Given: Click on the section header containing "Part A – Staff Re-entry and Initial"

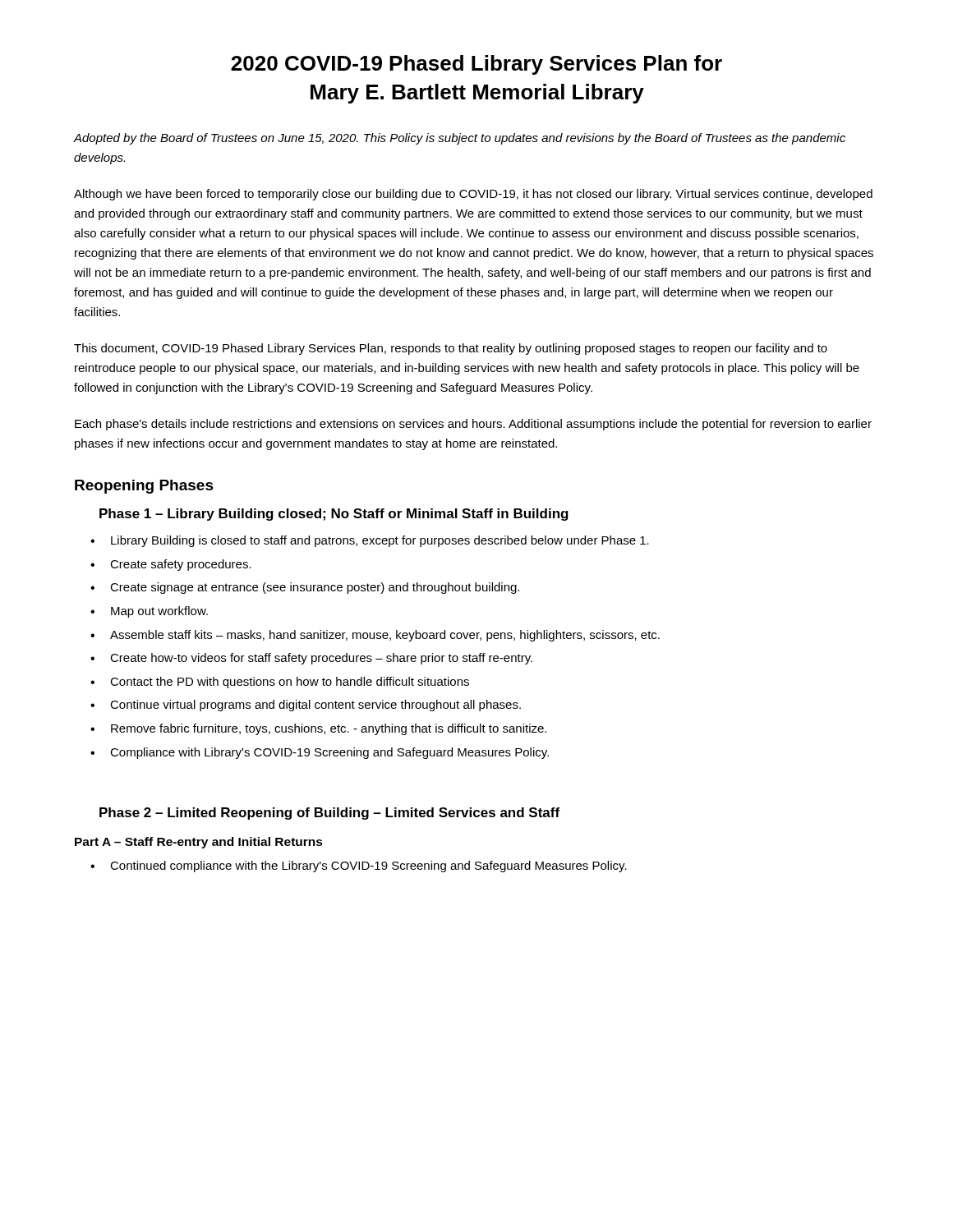Looking at the screenshot, I should [198, 842].
